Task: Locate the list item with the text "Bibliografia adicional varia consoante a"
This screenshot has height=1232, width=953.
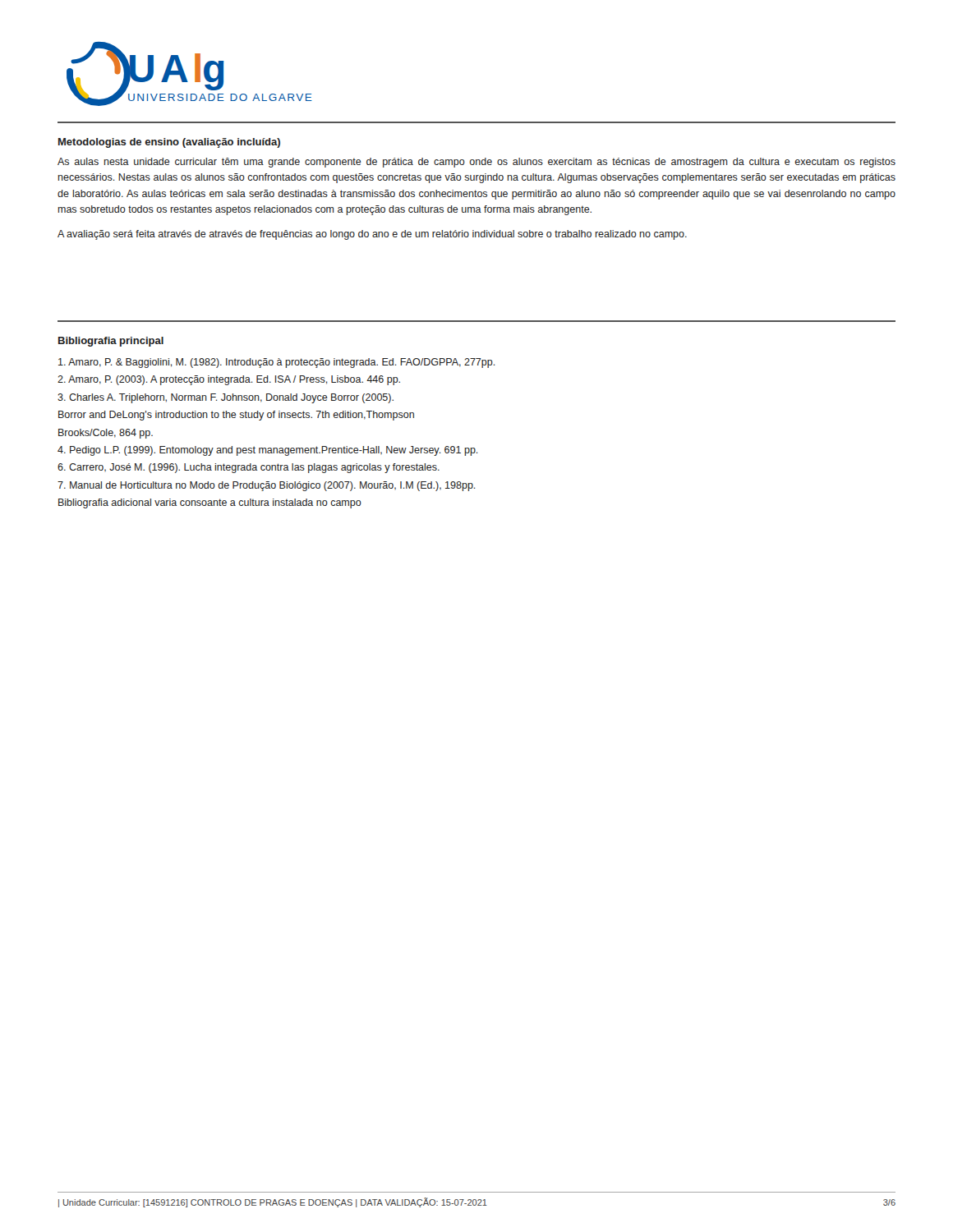Action: (x=209, y=503)
